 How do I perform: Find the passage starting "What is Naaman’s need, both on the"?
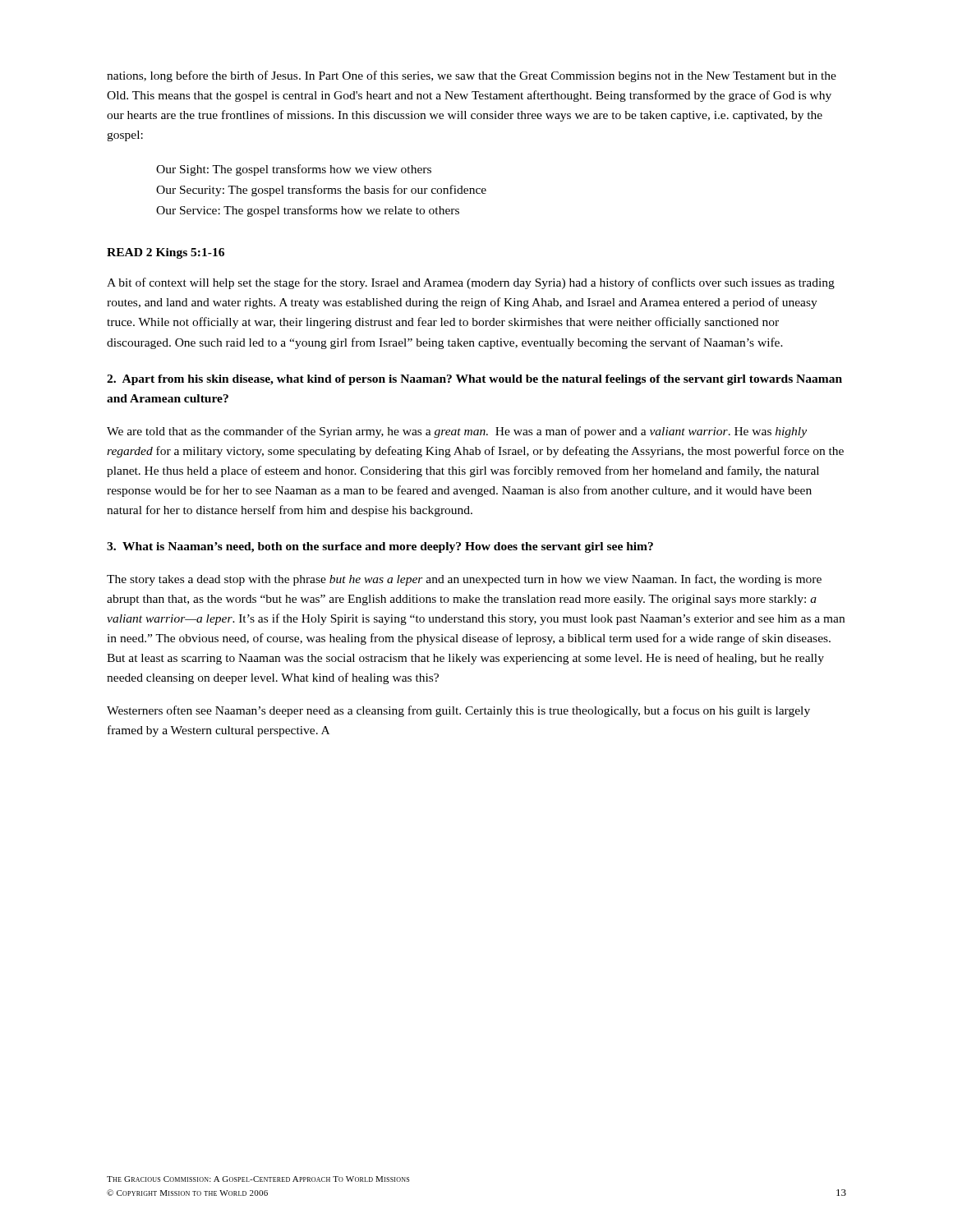pyautogui.click(x=476, y=546)
